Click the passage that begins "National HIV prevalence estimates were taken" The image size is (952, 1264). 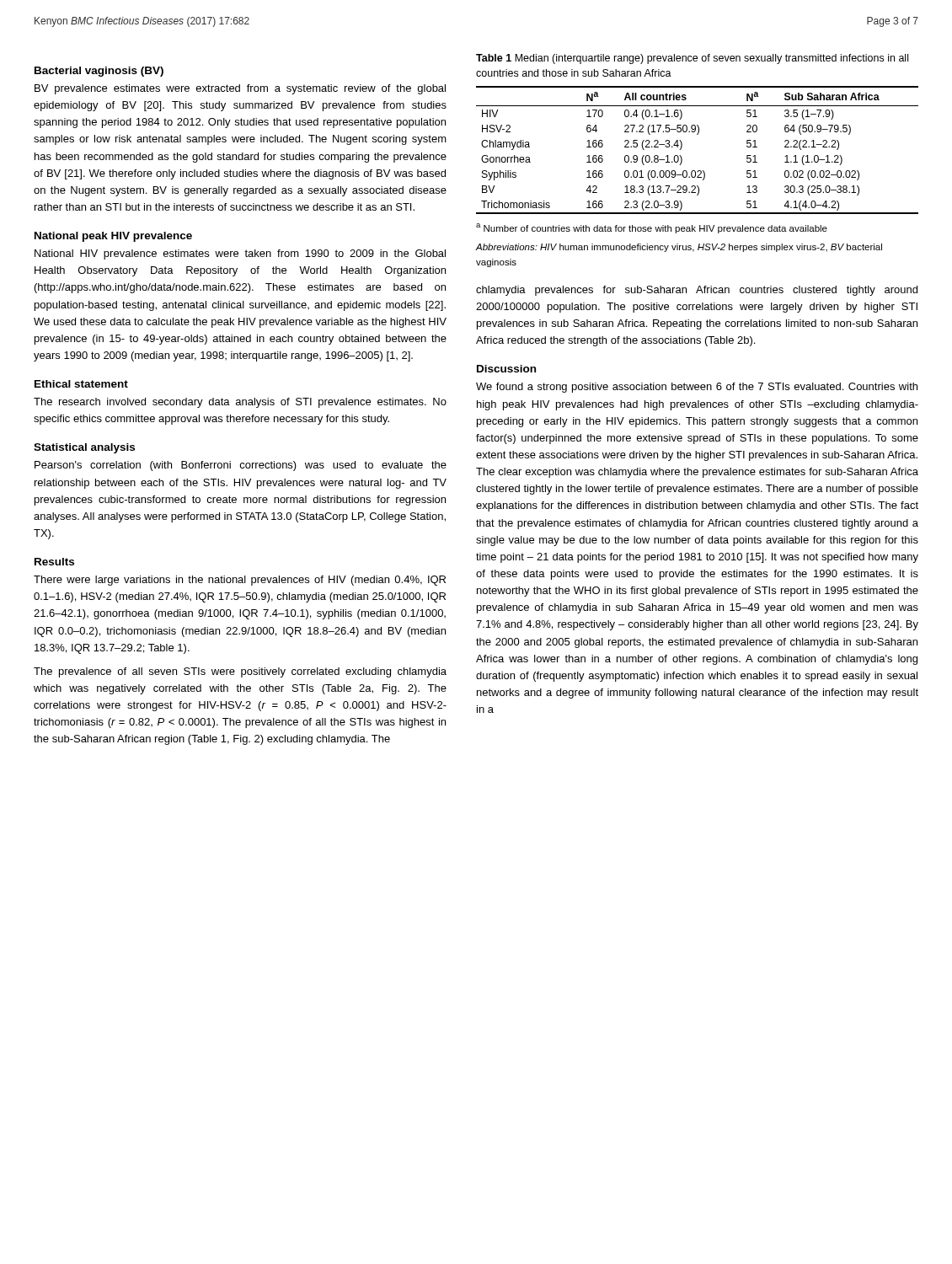[240, 304]
